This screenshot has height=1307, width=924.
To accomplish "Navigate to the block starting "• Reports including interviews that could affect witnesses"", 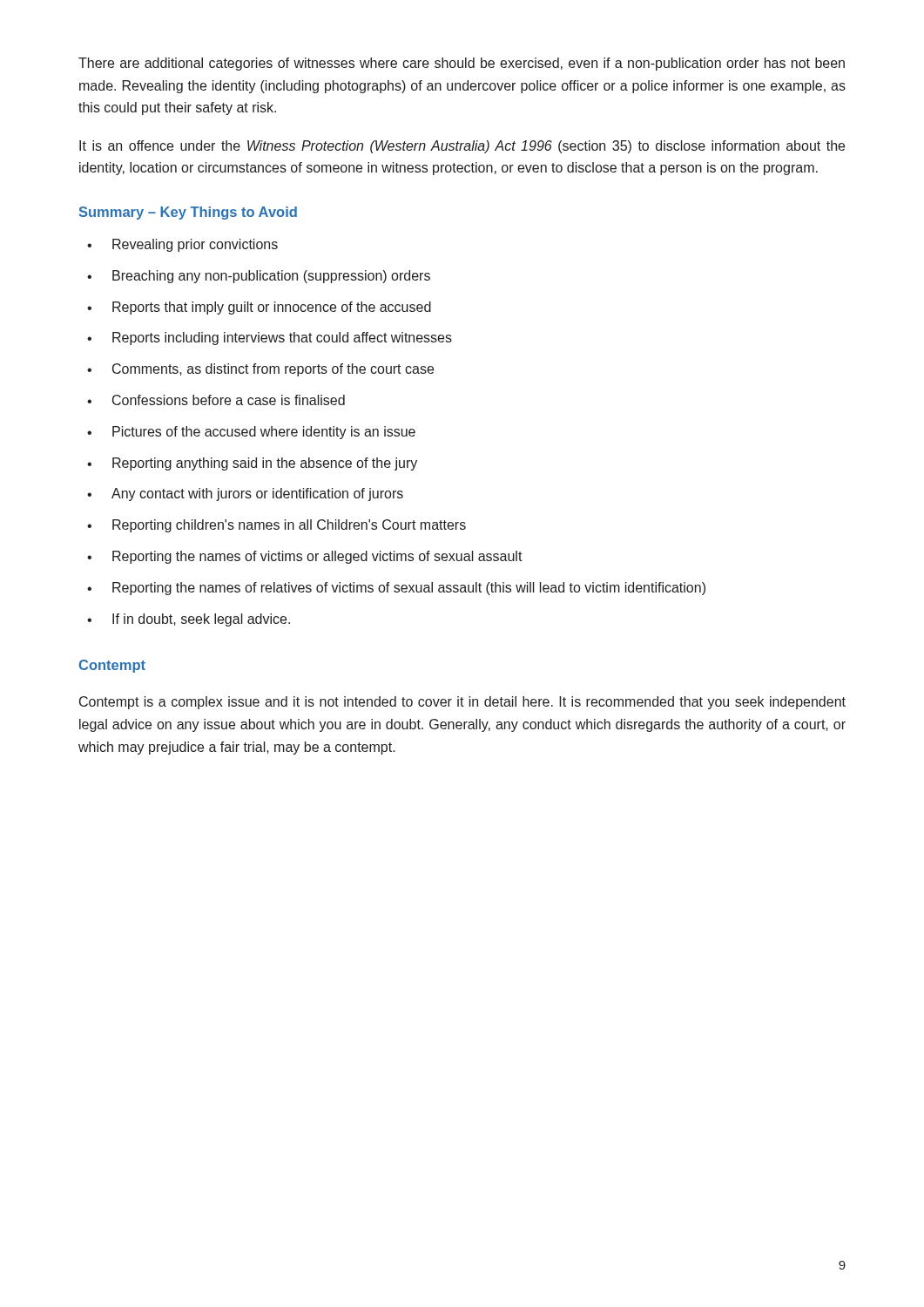I will tap(270, 339).
